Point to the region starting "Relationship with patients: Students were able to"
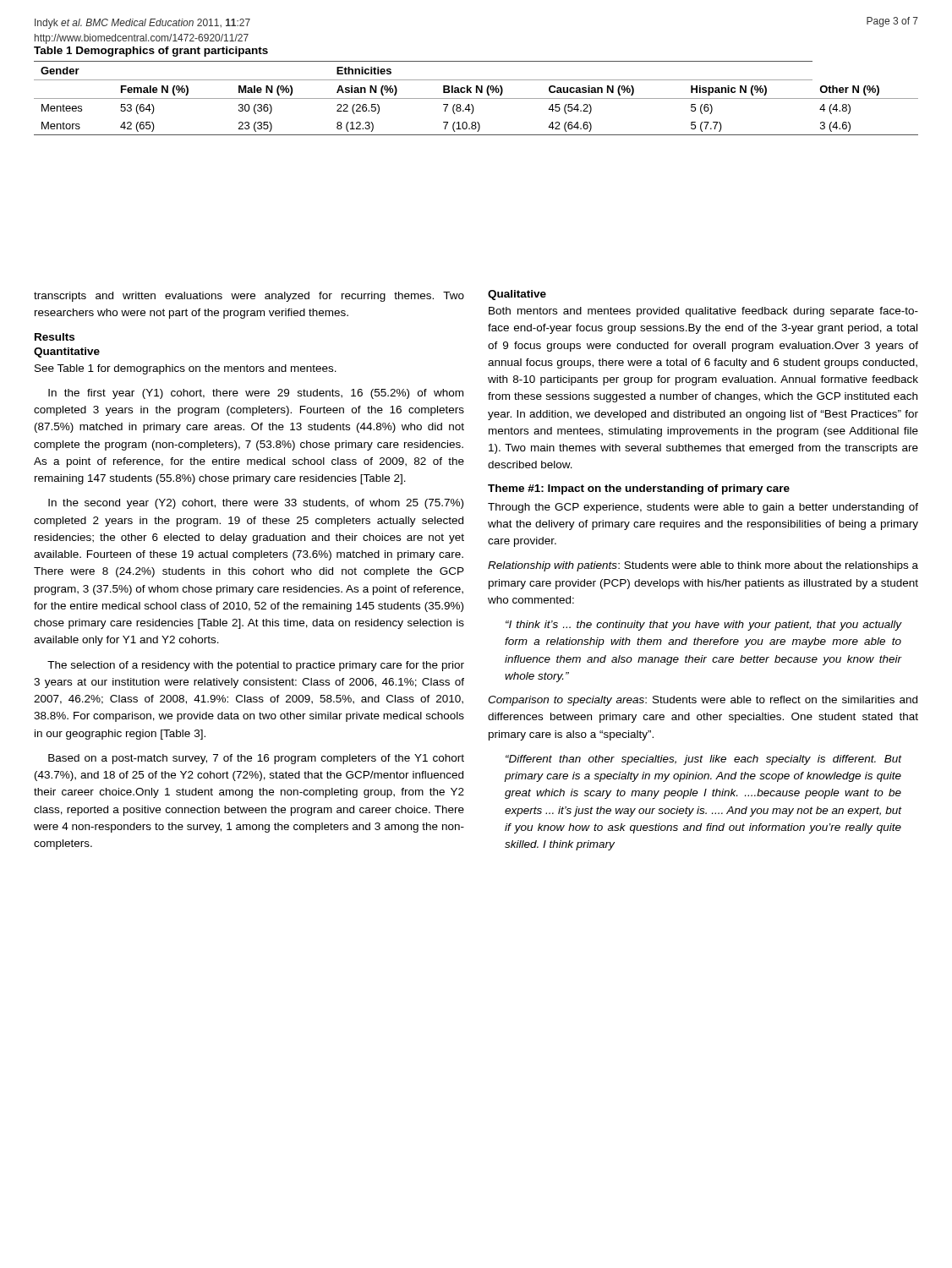This screenshot has width=952, height=1268. pos(703,583)
